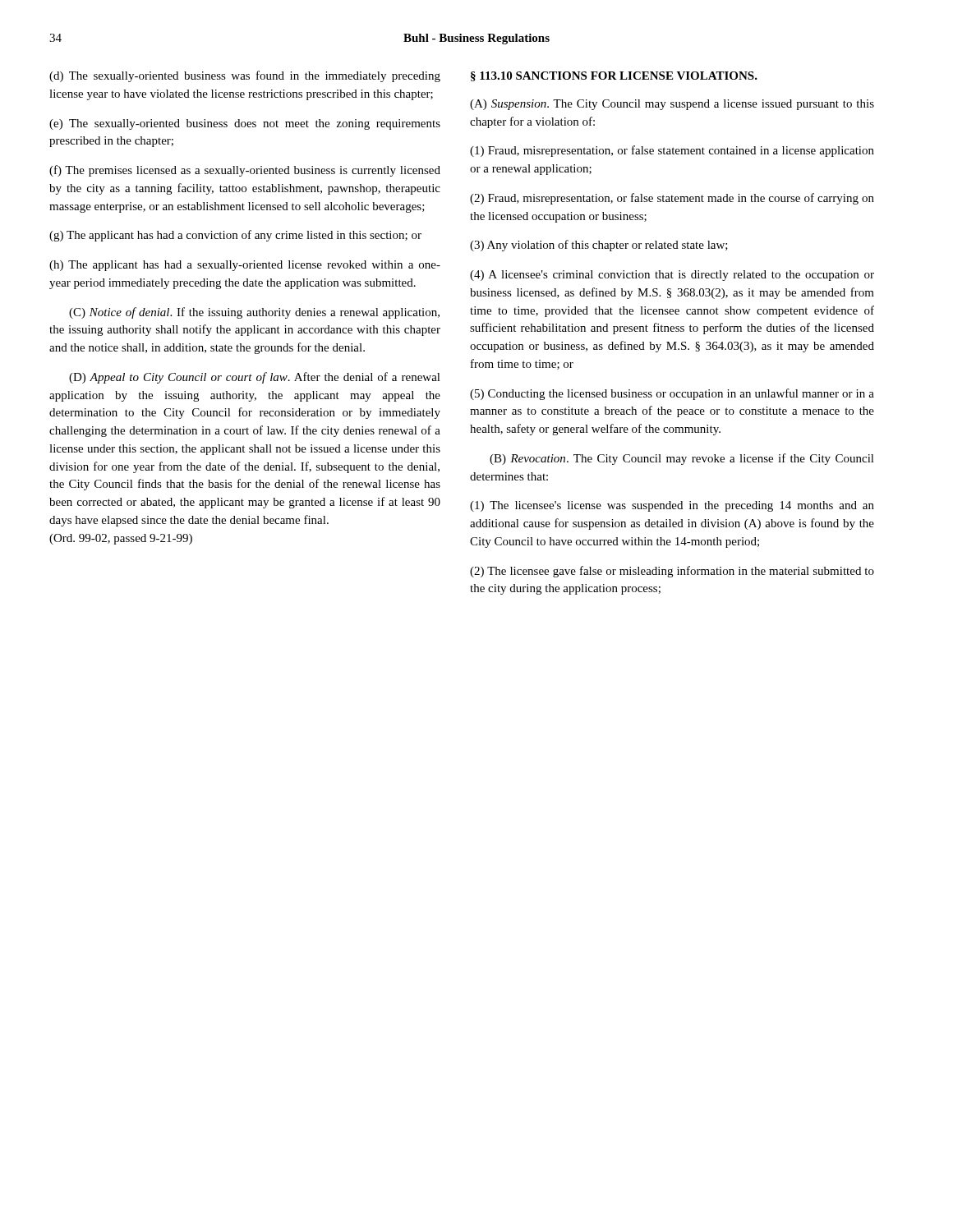Click the passage that begins "(1) Fraud, misrepresentation,"
The height and width of the screenshot is (1232, 953).
(672, 160)
